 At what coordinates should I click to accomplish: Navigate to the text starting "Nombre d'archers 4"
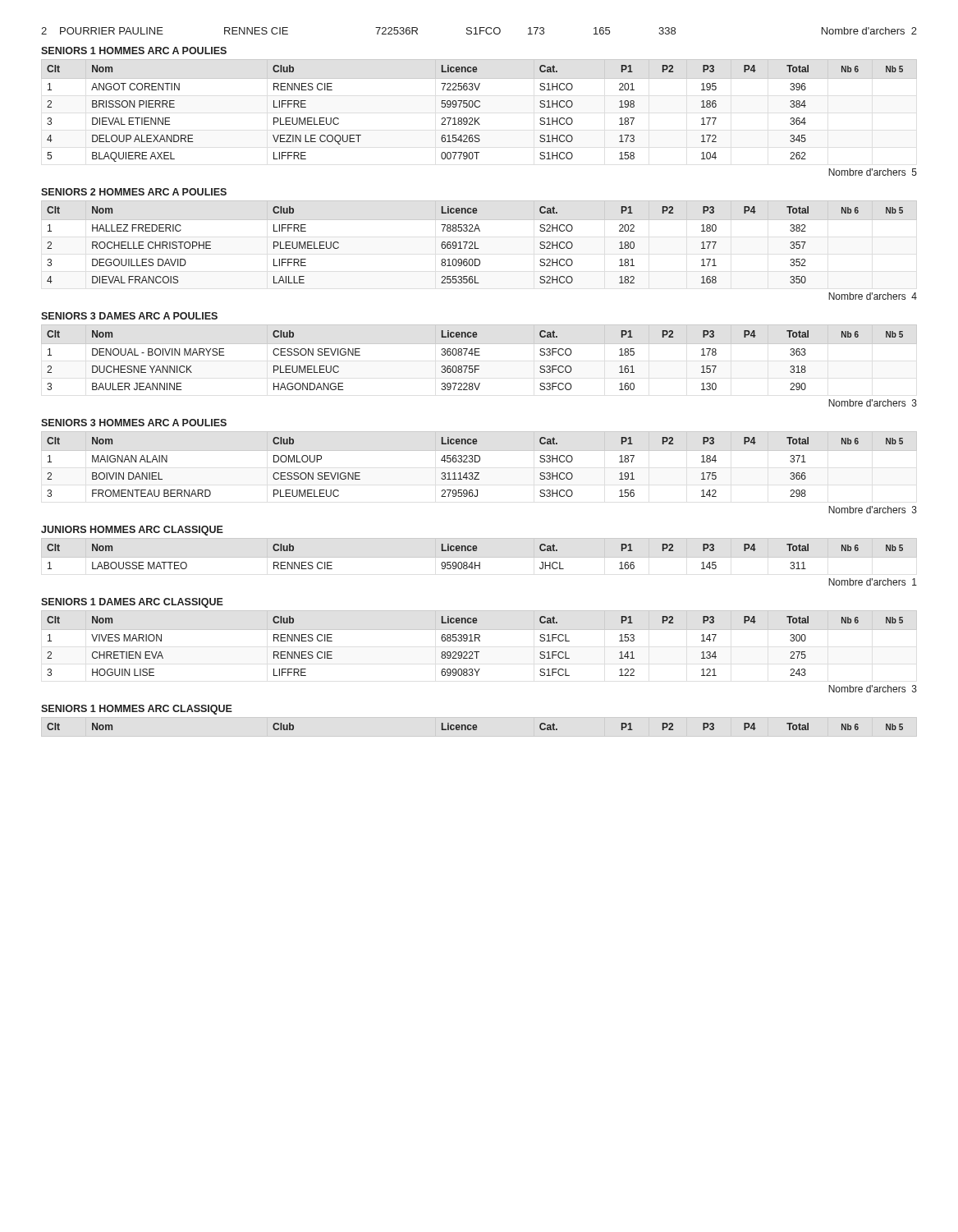[872, 296]
